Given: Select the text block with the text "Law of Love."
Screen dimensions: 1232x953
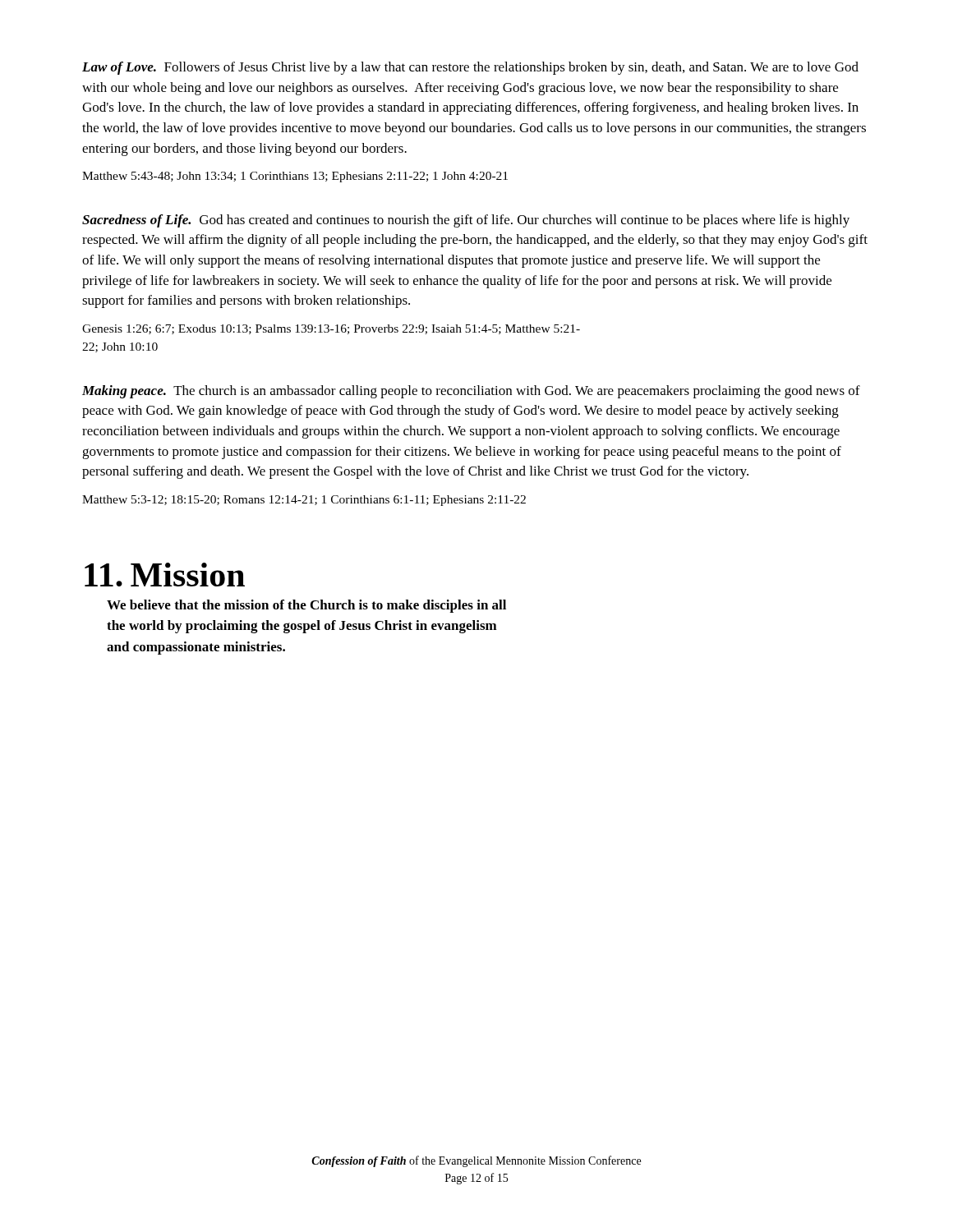Looking at the screenshot, I should 474,107.
